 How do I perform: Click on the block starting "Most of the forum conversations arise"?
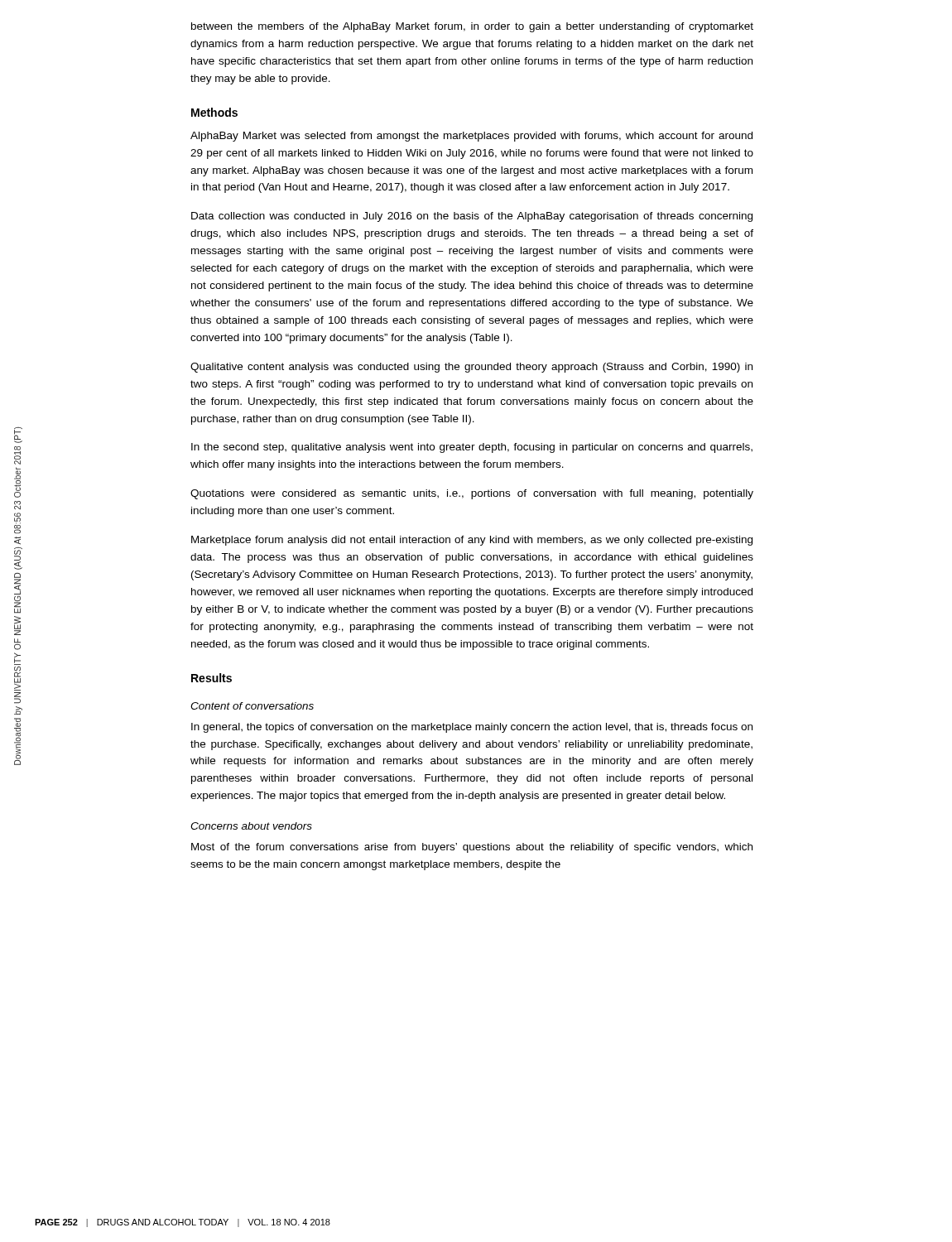(x=472, y=856)
